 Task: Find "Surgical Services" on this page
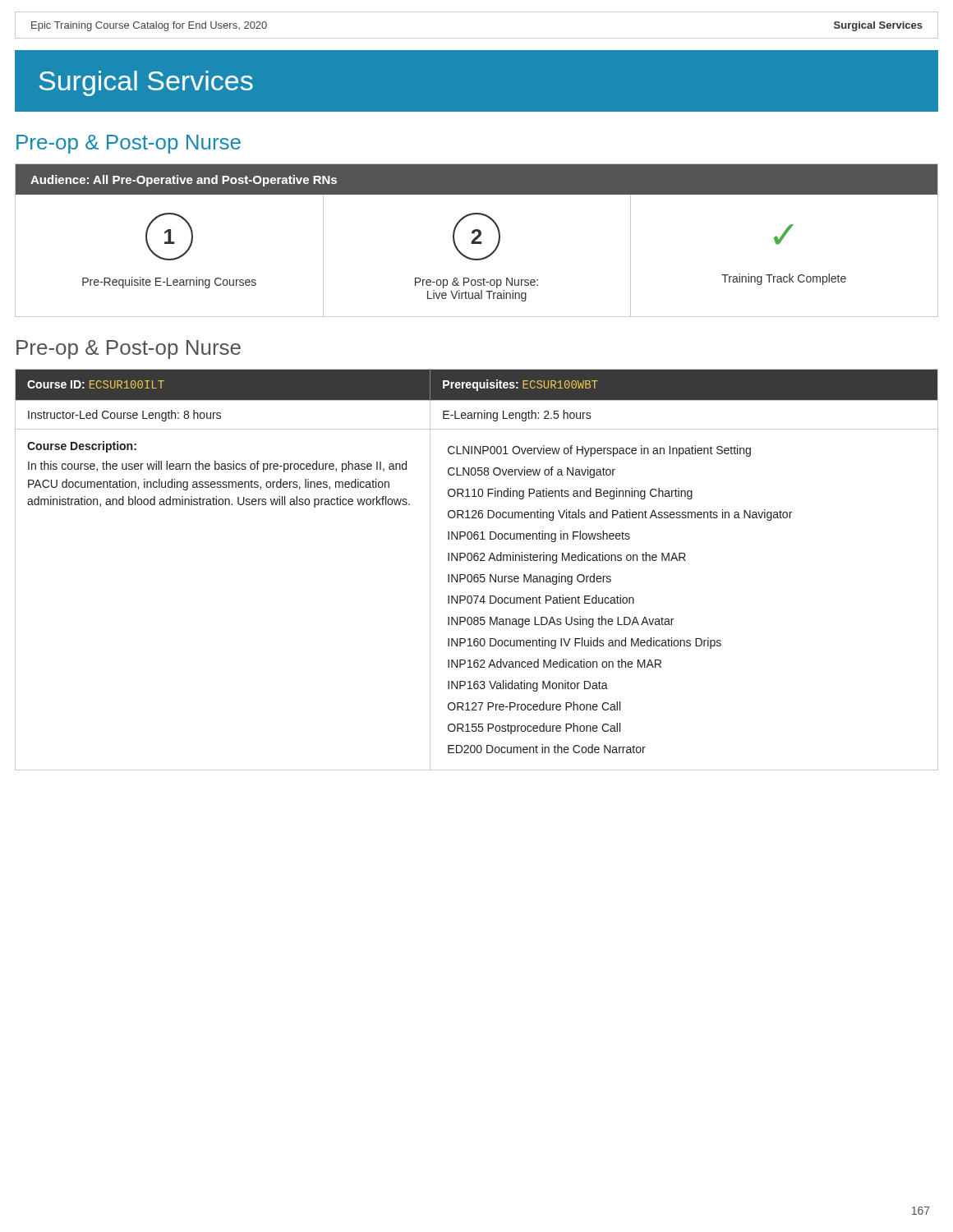(x=146, y=83)
